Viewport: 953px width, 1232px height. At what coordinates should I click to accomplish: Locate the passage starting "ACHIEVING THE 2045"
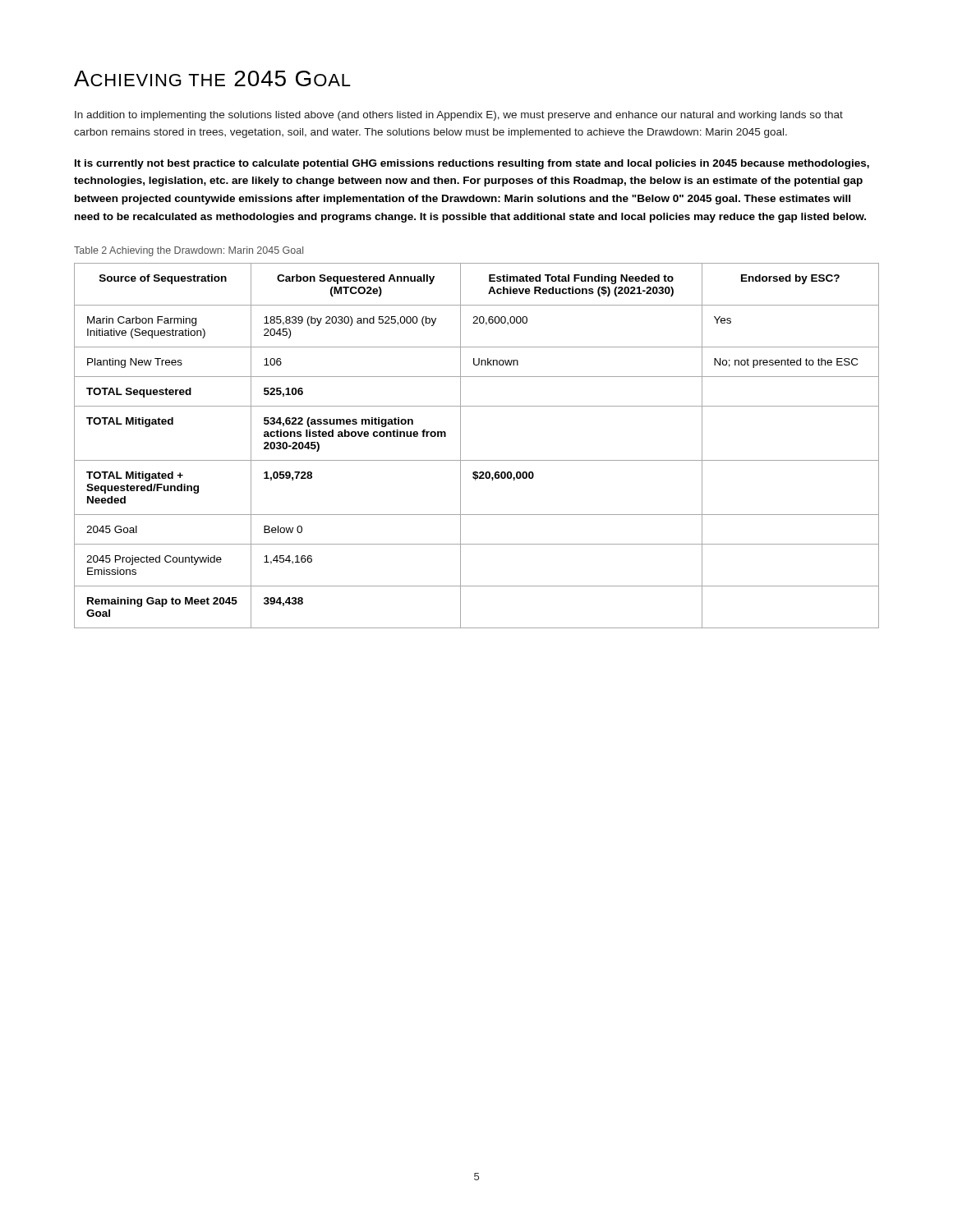[213, 78]
